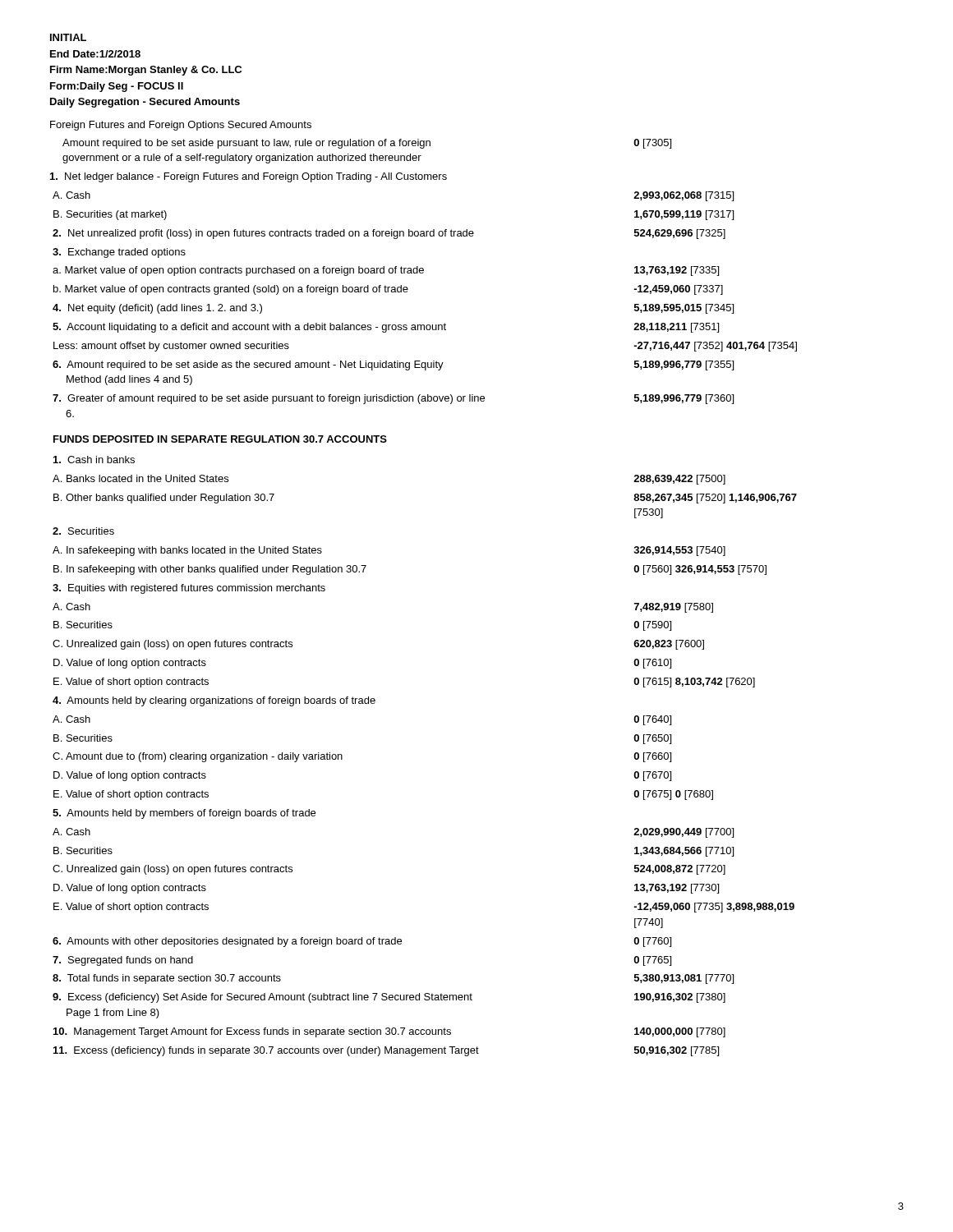Screen dimensions: 1232x953
Task: Locate the list item that says "4. Net equity (deficit) (add lines 1. 2."
Action: [x=164, y=308]
